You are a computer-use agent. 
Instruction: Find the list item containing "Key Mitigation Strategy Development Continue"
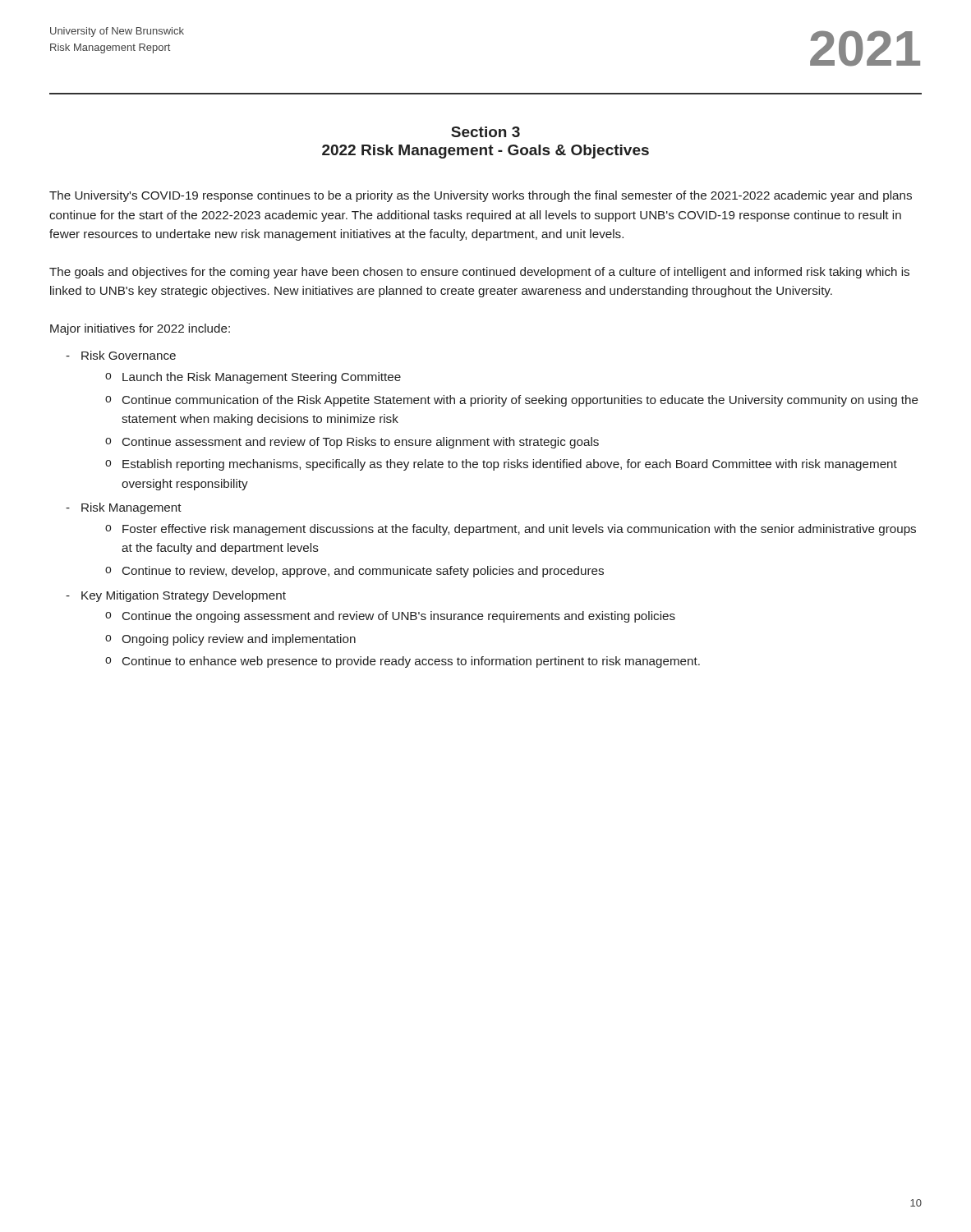pyautogui.click(x=501, y=629)
